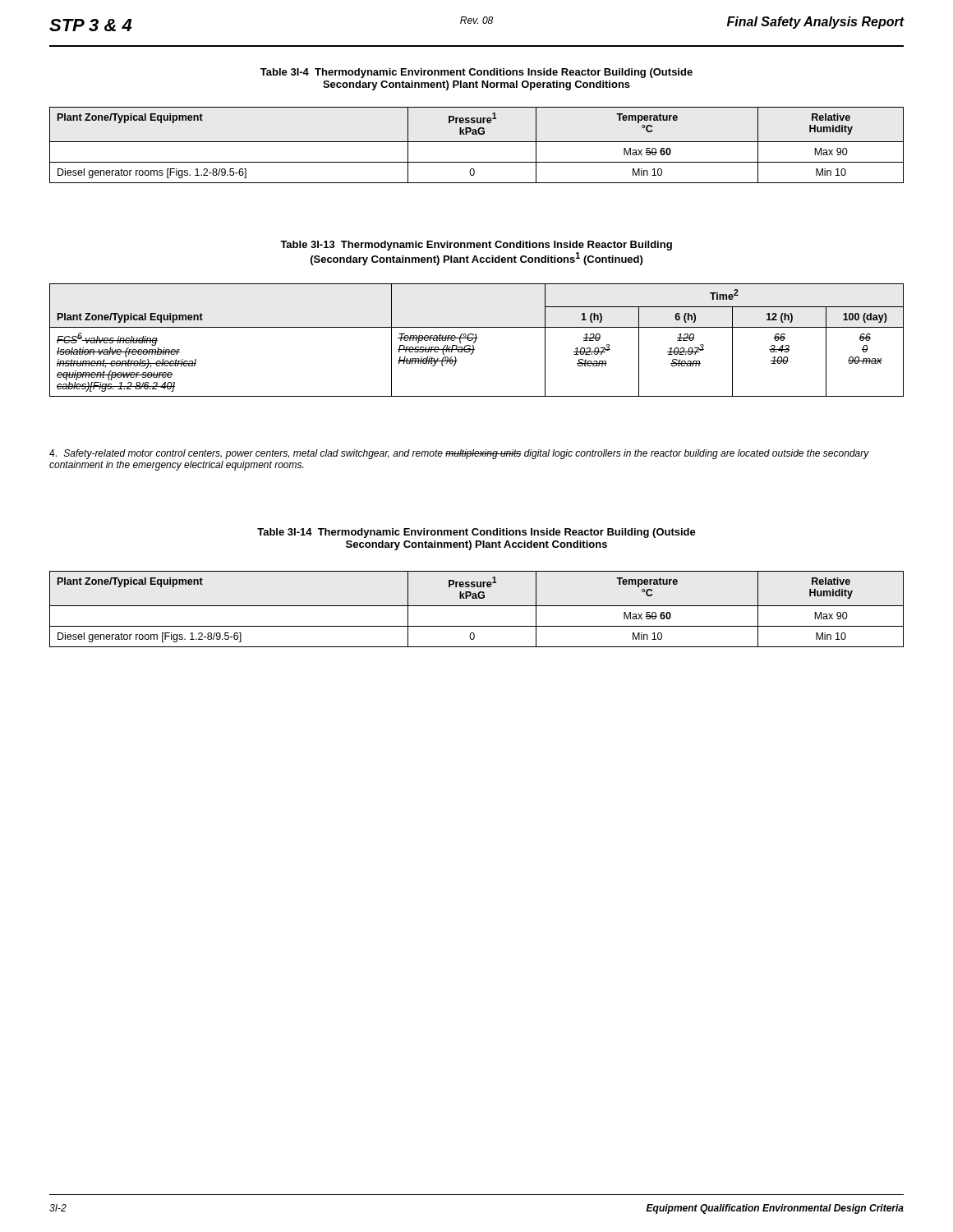Click on the footnote that says "Safety-related motor control centers, power centers, metal"

point(459,459)
